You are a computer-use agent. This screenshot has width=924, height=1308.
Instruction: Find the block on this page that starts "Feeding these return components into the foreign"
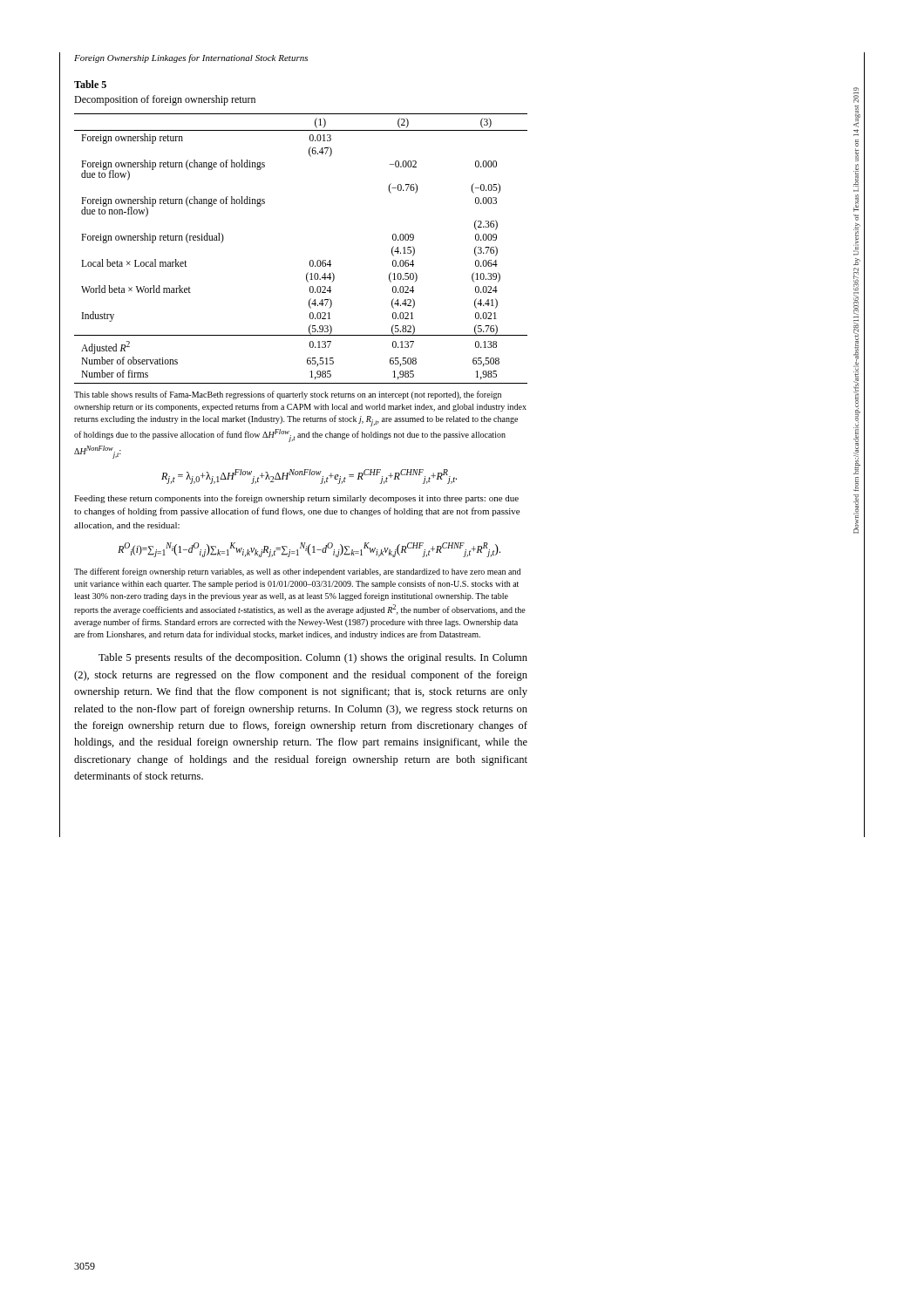tap(297, 511)
